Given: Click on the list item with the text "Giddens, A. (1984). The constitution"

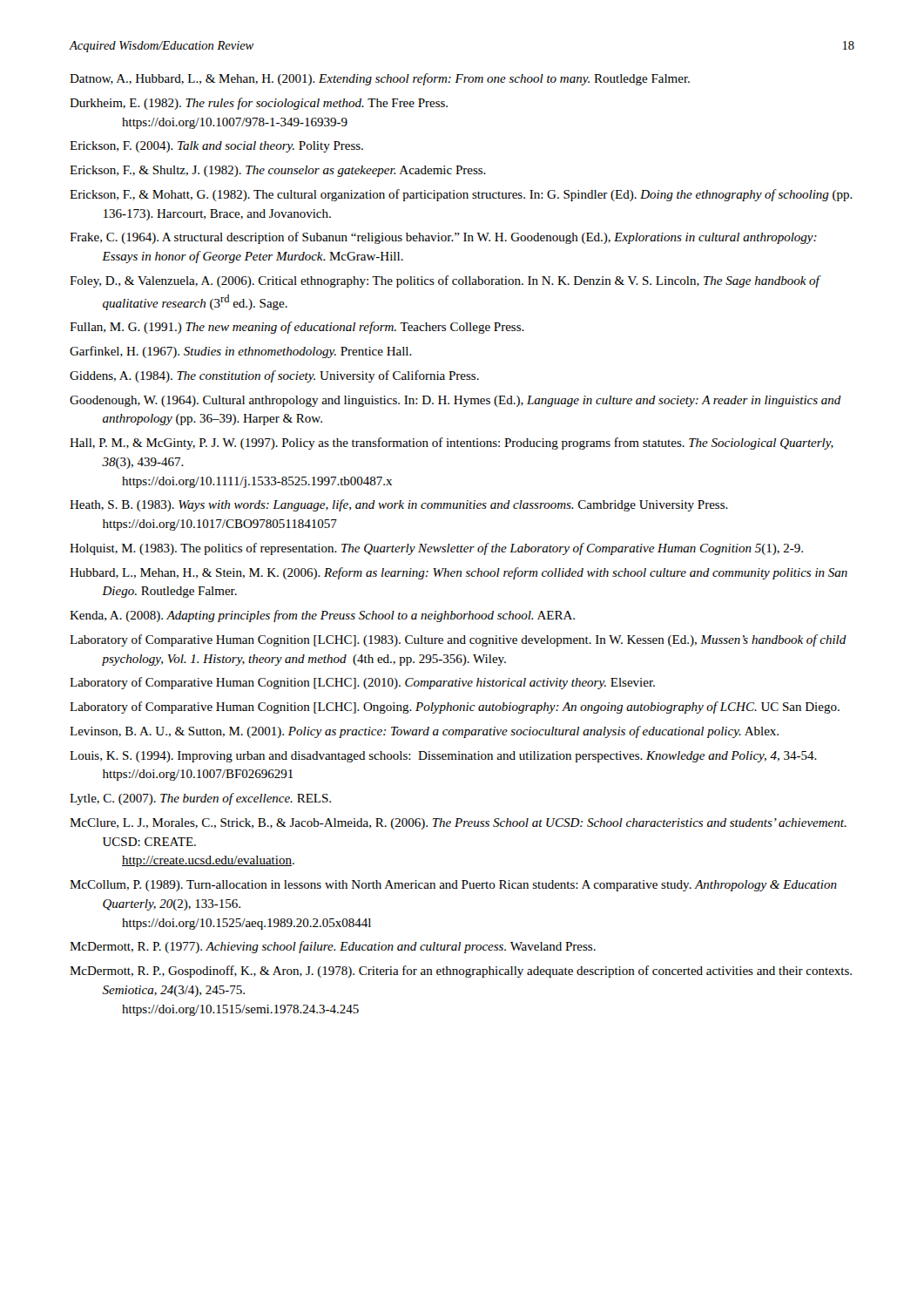Looking at the screenshot, I should (274, 375).
